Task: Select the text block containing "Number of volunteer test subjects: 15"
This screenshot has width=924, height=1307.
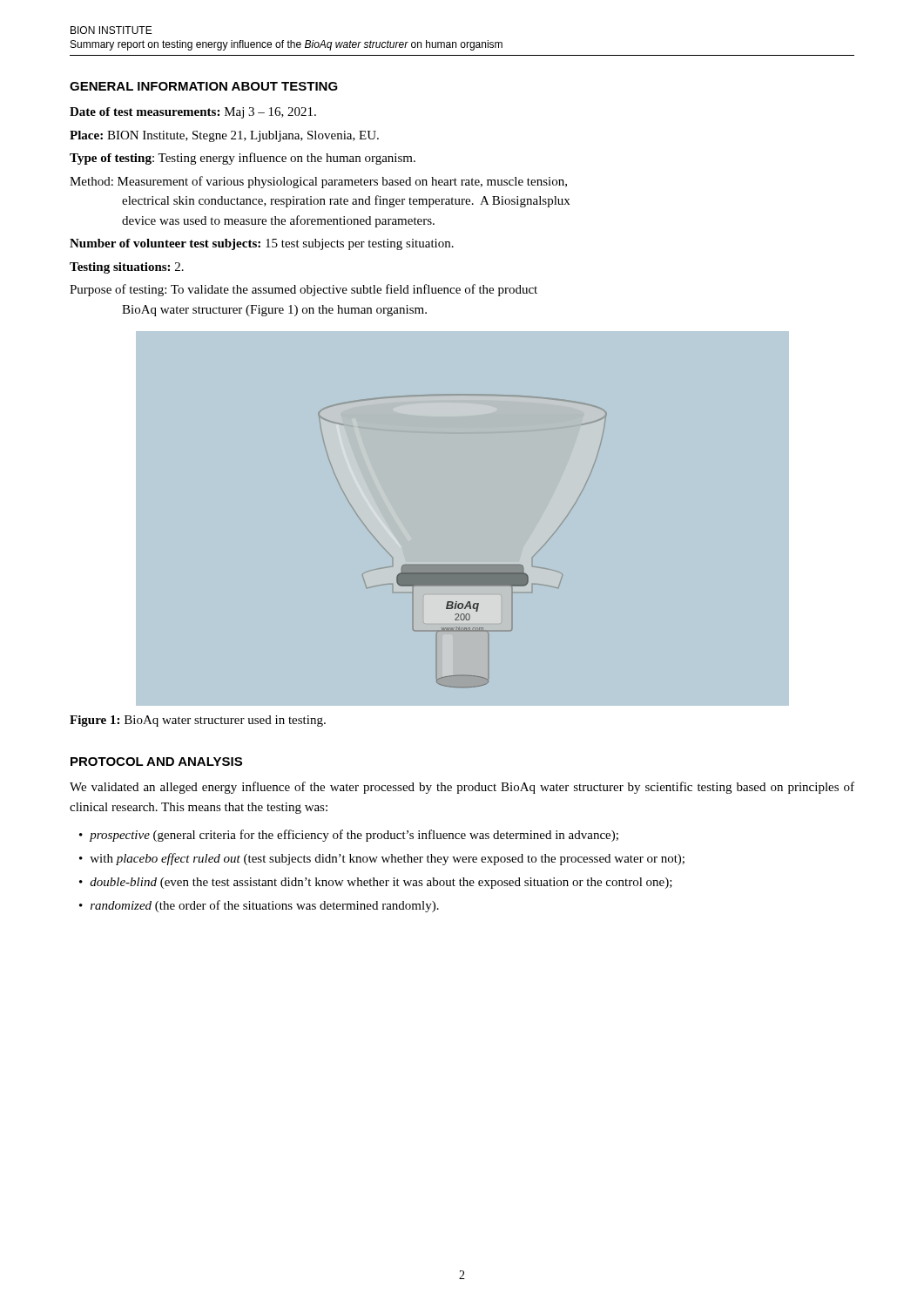Action: coord(262,243)
